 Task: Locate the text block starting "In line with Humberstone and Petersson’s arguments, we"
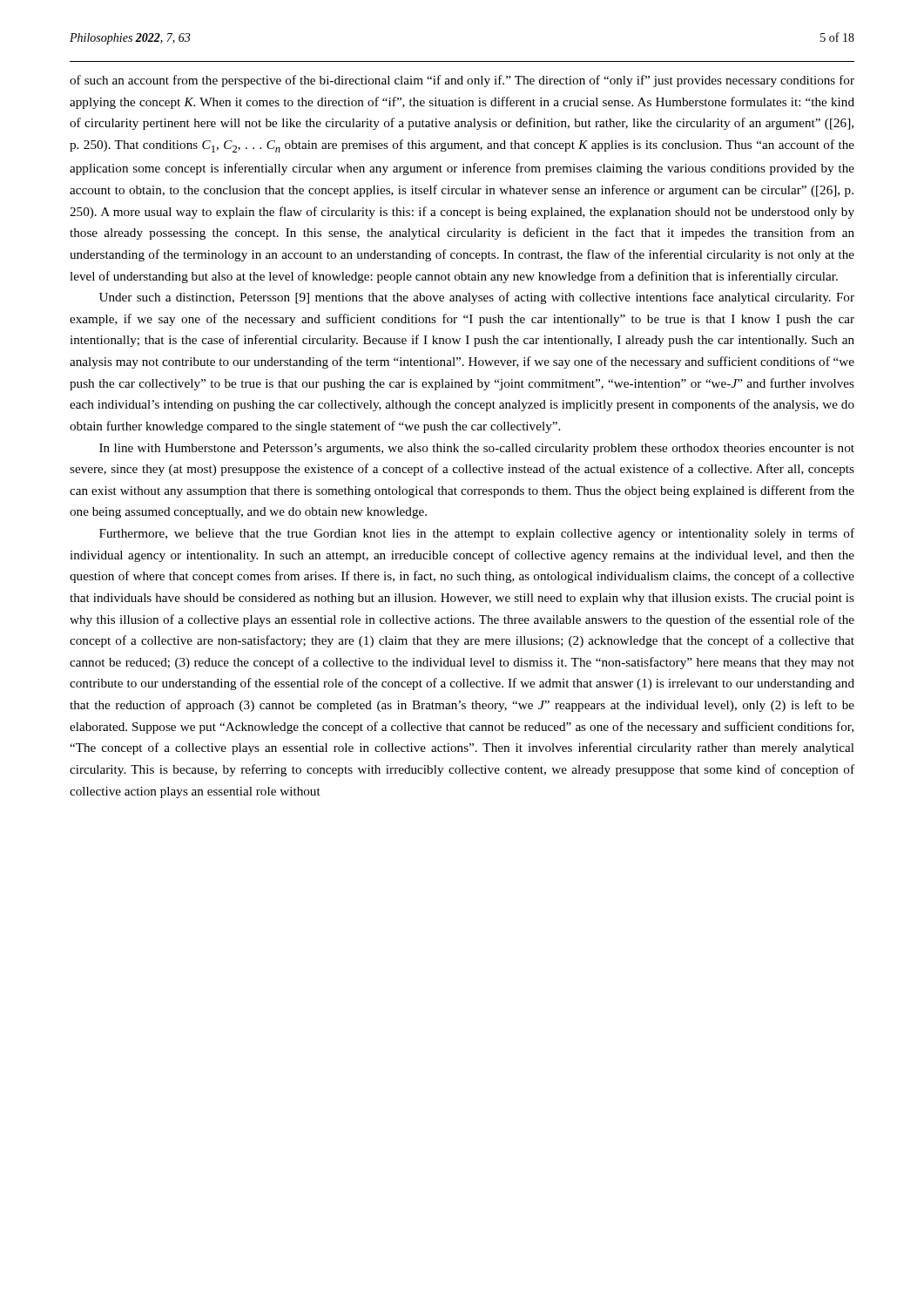click(x=462, y=480)
